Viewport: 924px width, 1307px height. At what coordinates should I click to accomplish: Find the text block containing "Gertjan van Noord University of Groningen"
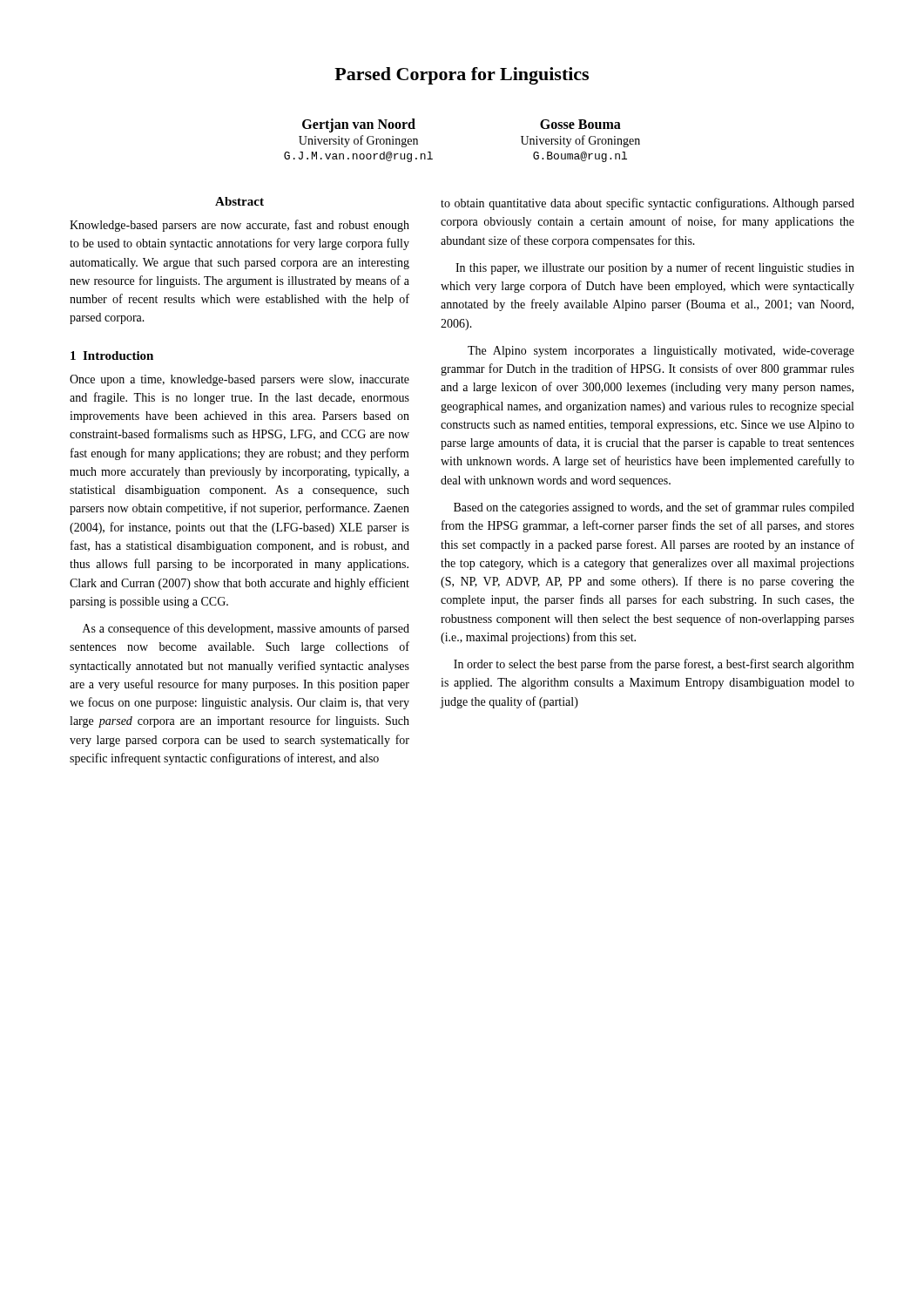[359, 140]
